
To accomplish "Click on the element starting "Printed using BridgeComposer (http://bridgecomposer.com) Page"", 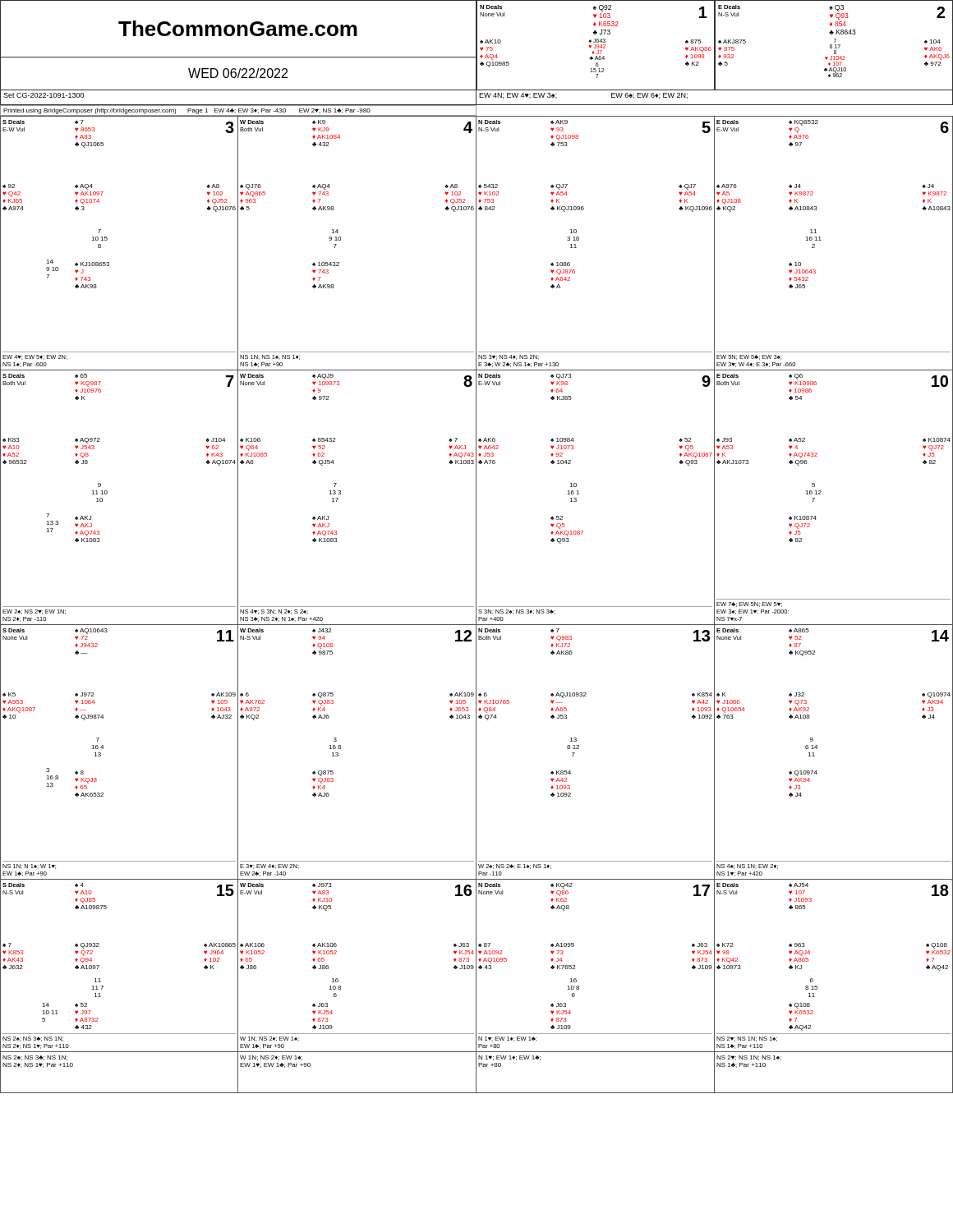I will [x=187, y=111].
